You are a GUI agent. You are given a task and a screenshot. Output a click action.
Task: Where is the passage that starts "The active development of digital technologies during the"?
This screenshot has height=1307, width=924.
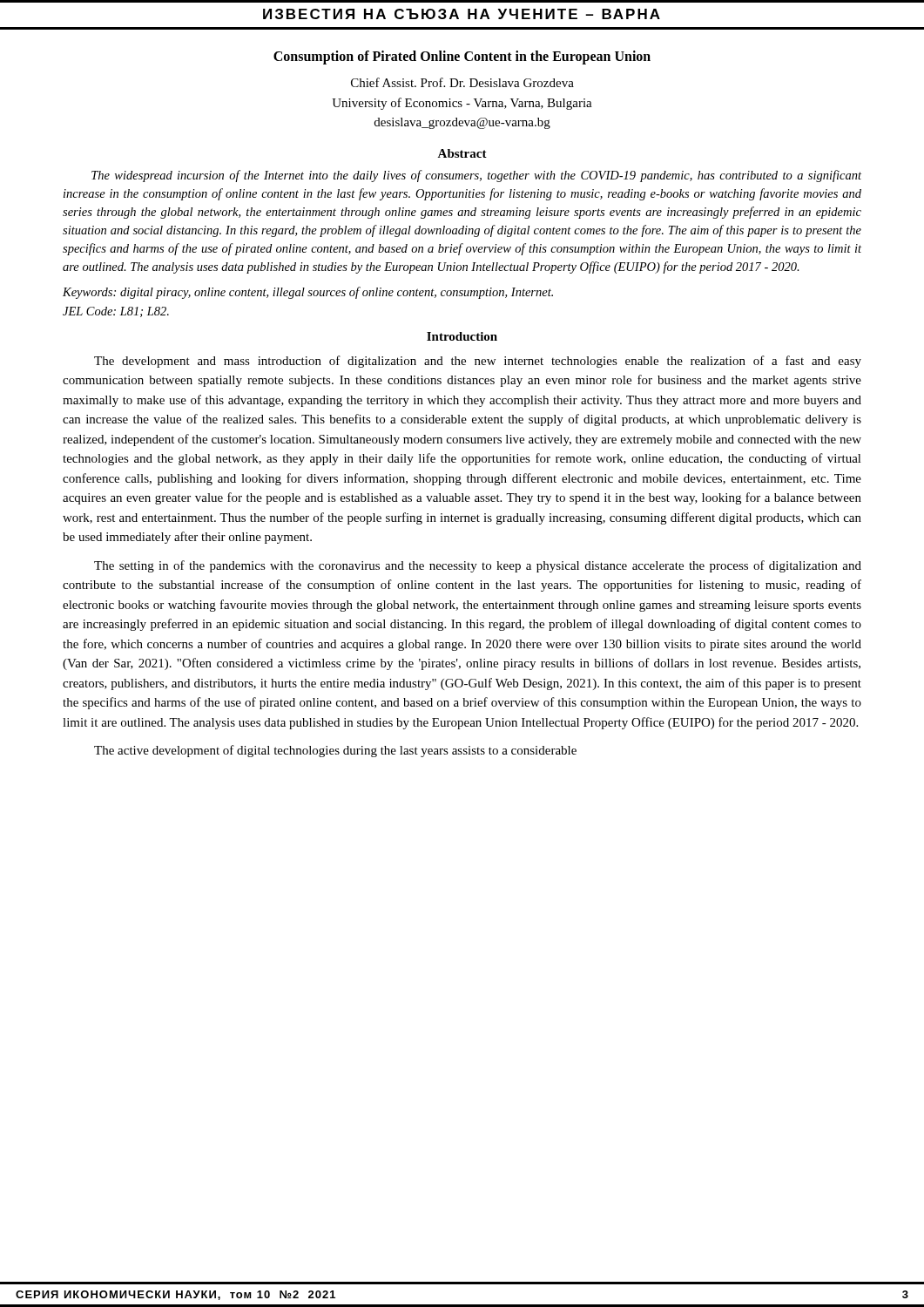pyautogui.click(x=335, y=750)
